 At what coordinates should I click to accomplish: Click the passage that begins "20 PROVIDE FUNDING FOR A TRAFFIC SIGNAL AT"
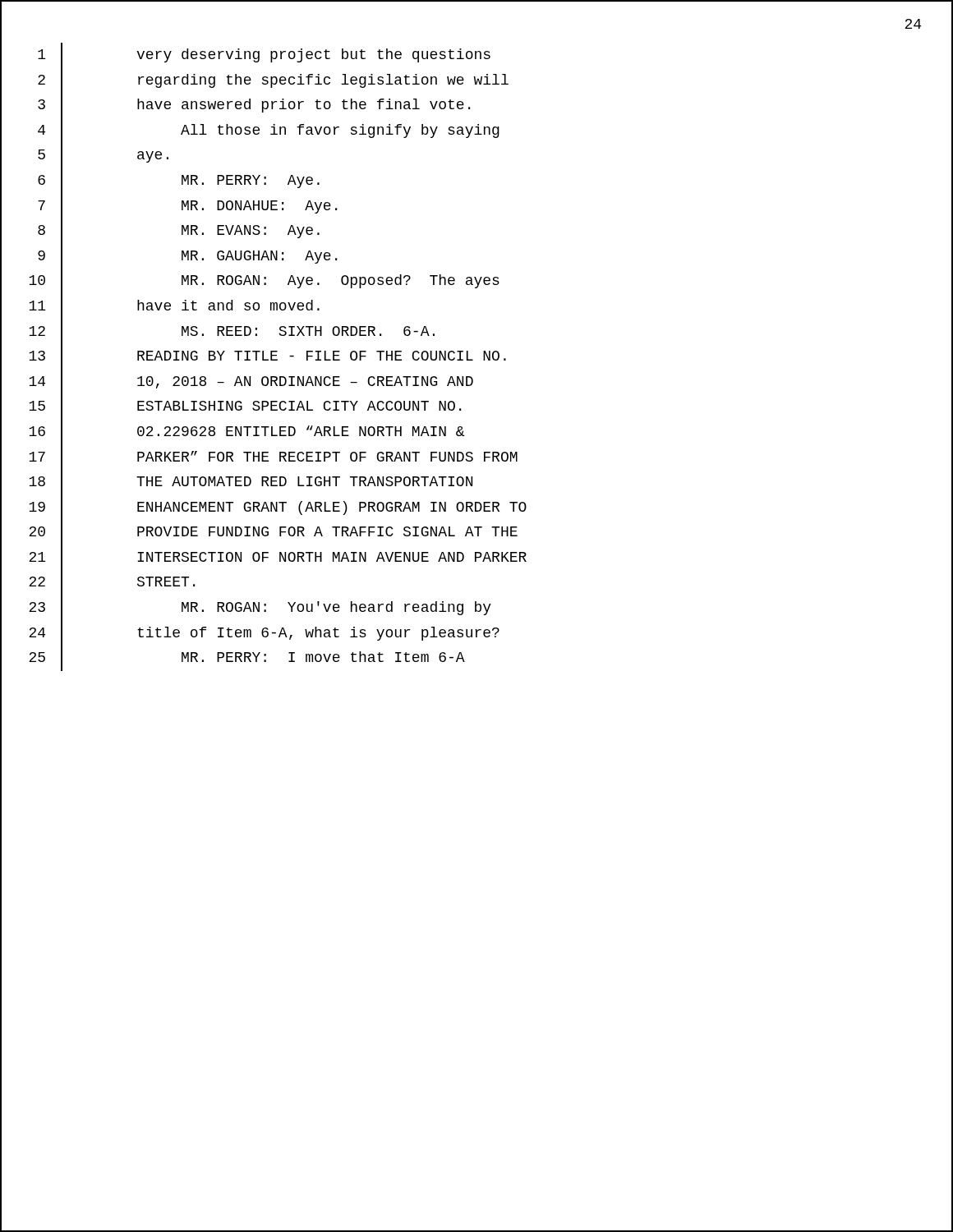pyautogui.click(x=462, y=533)
